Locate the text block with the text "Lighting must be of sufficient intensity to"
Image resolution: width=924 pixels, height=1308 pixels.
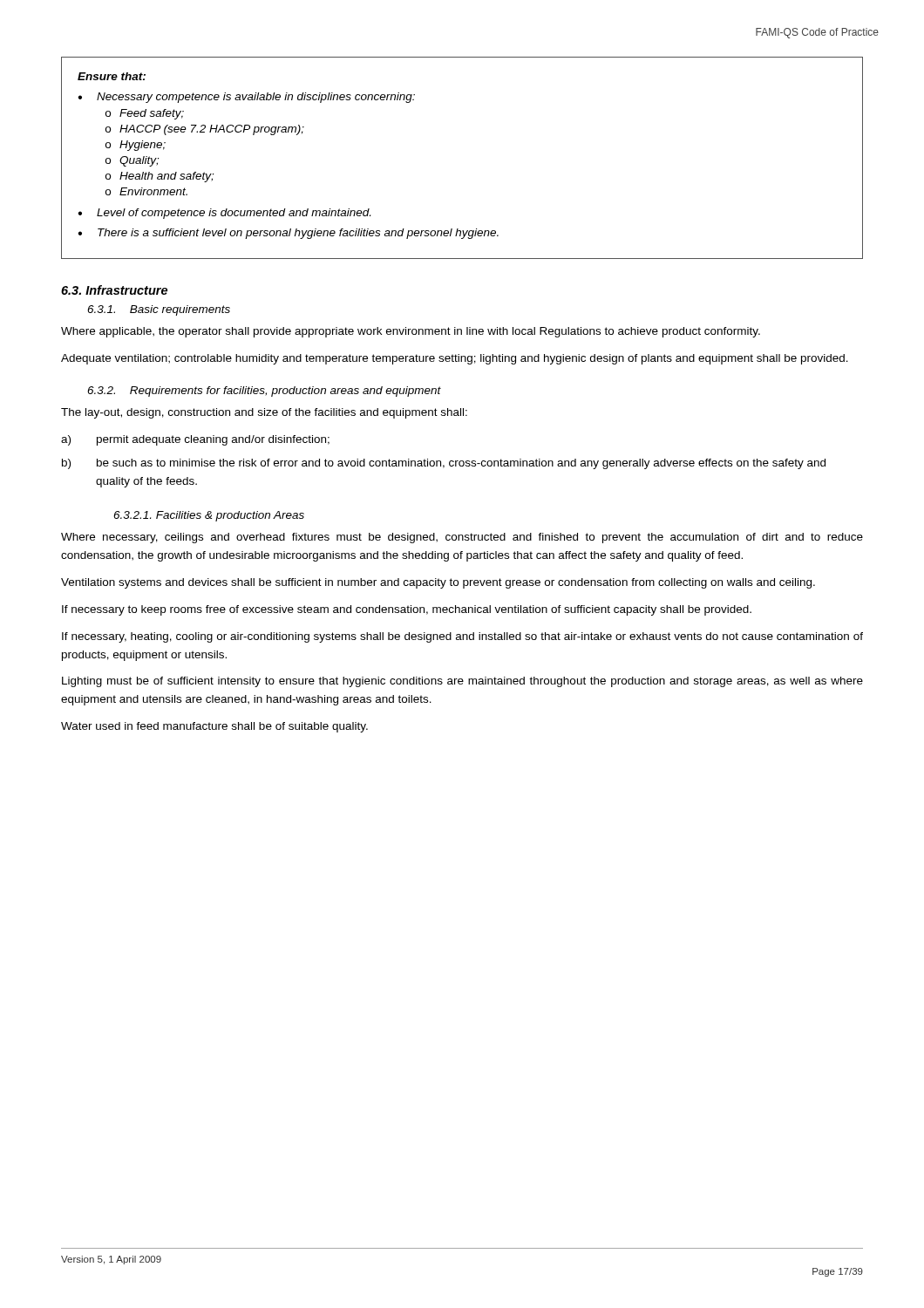coord(462,690)
